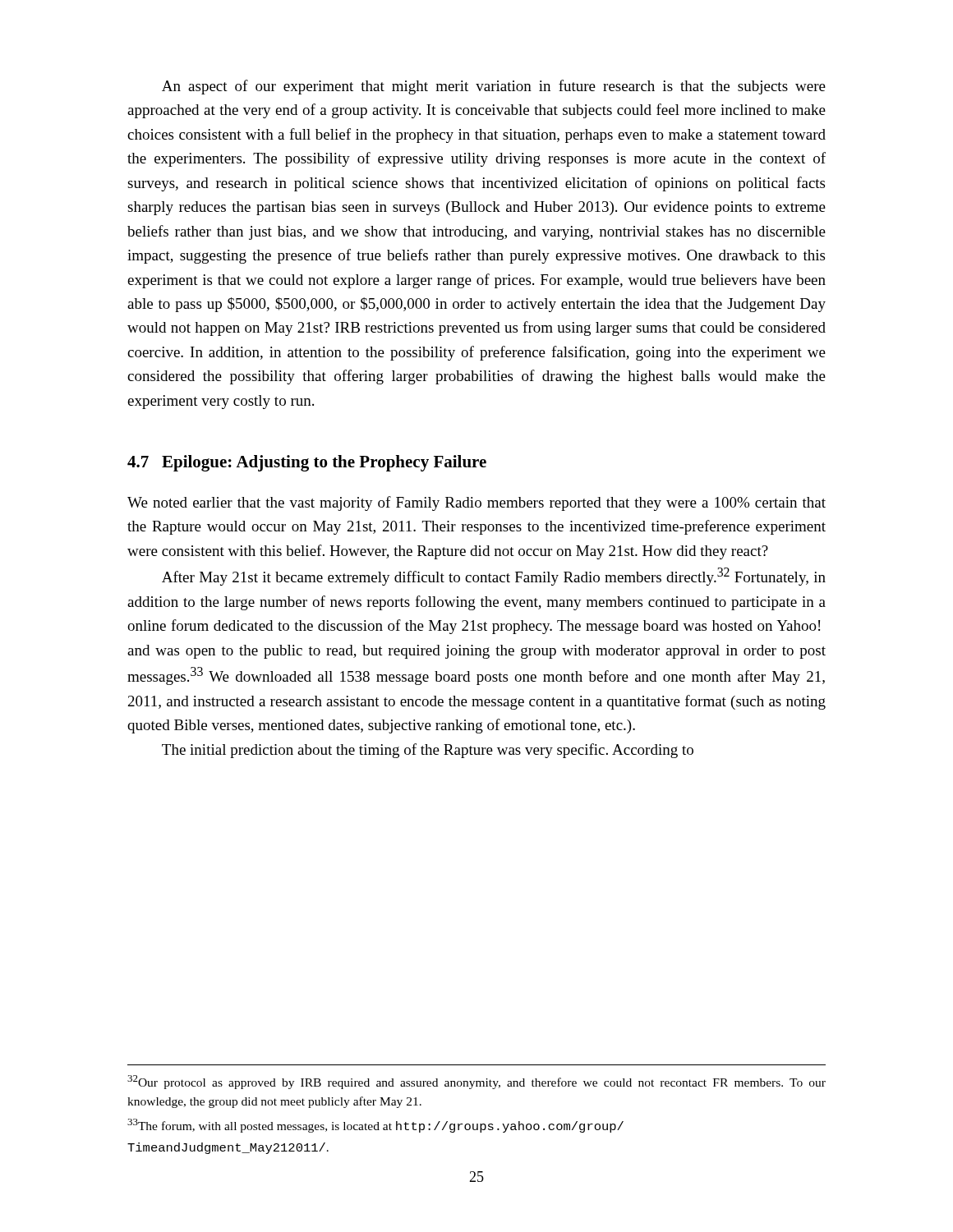The height and width of the screenshot is (1232, 953).
Task: Navigate to the element starting "An aspect of our"
Action: click(476, 243)
